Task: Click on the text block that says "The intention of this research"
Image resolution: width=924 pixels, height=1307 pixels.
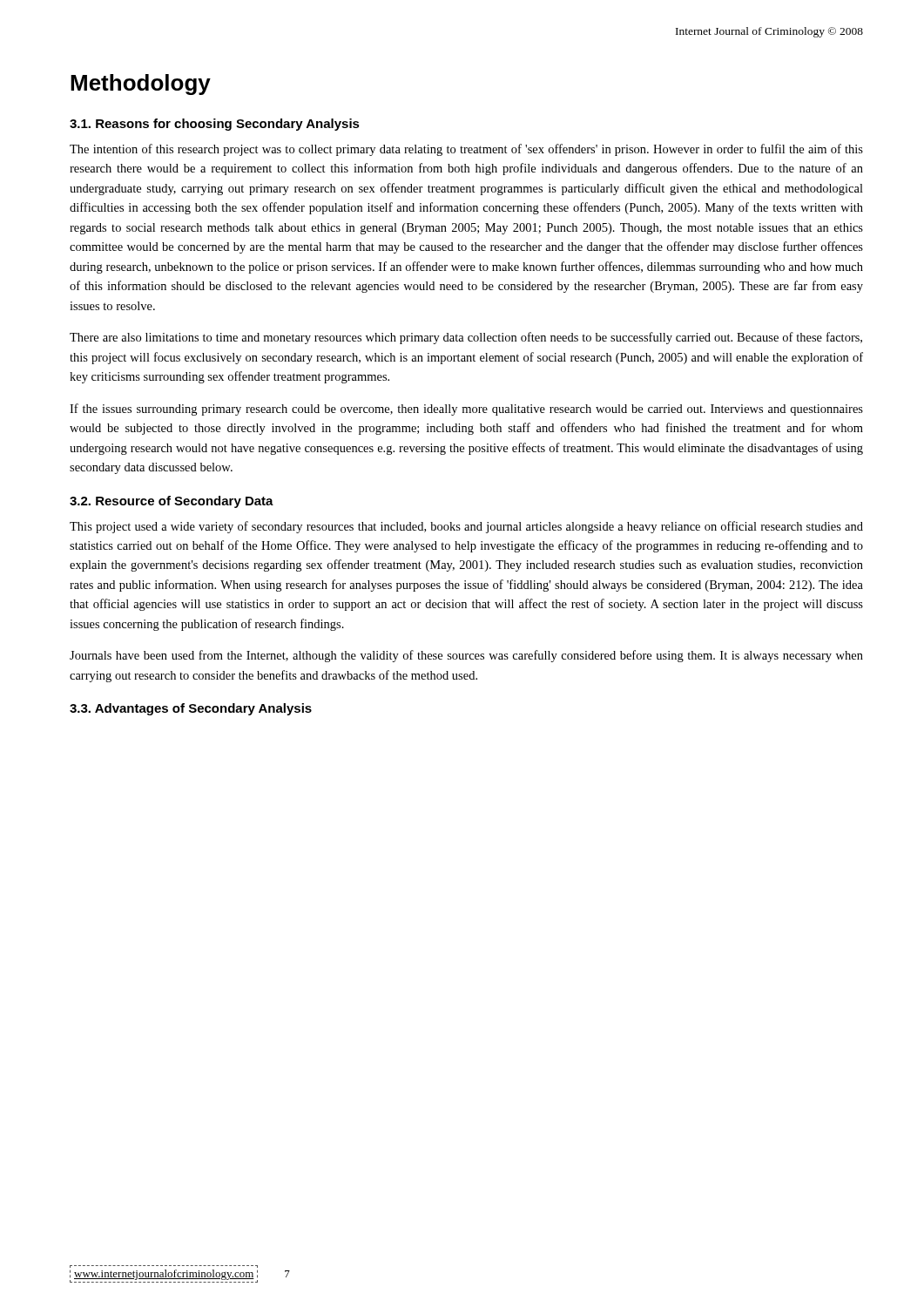Action: coord(466,227)
